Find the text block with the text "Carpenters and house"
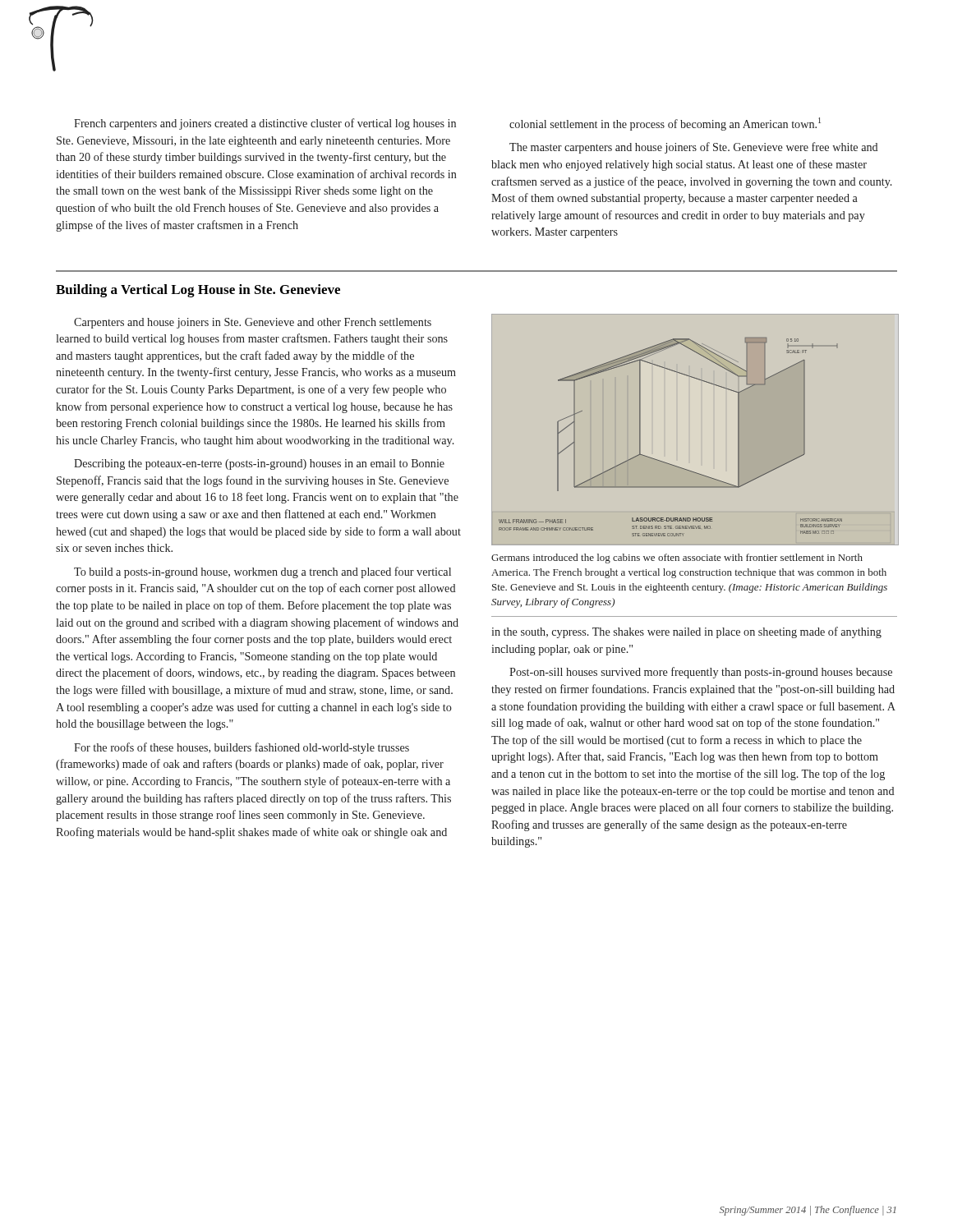The image size is (953, 1232). click(x=259, y=577)
